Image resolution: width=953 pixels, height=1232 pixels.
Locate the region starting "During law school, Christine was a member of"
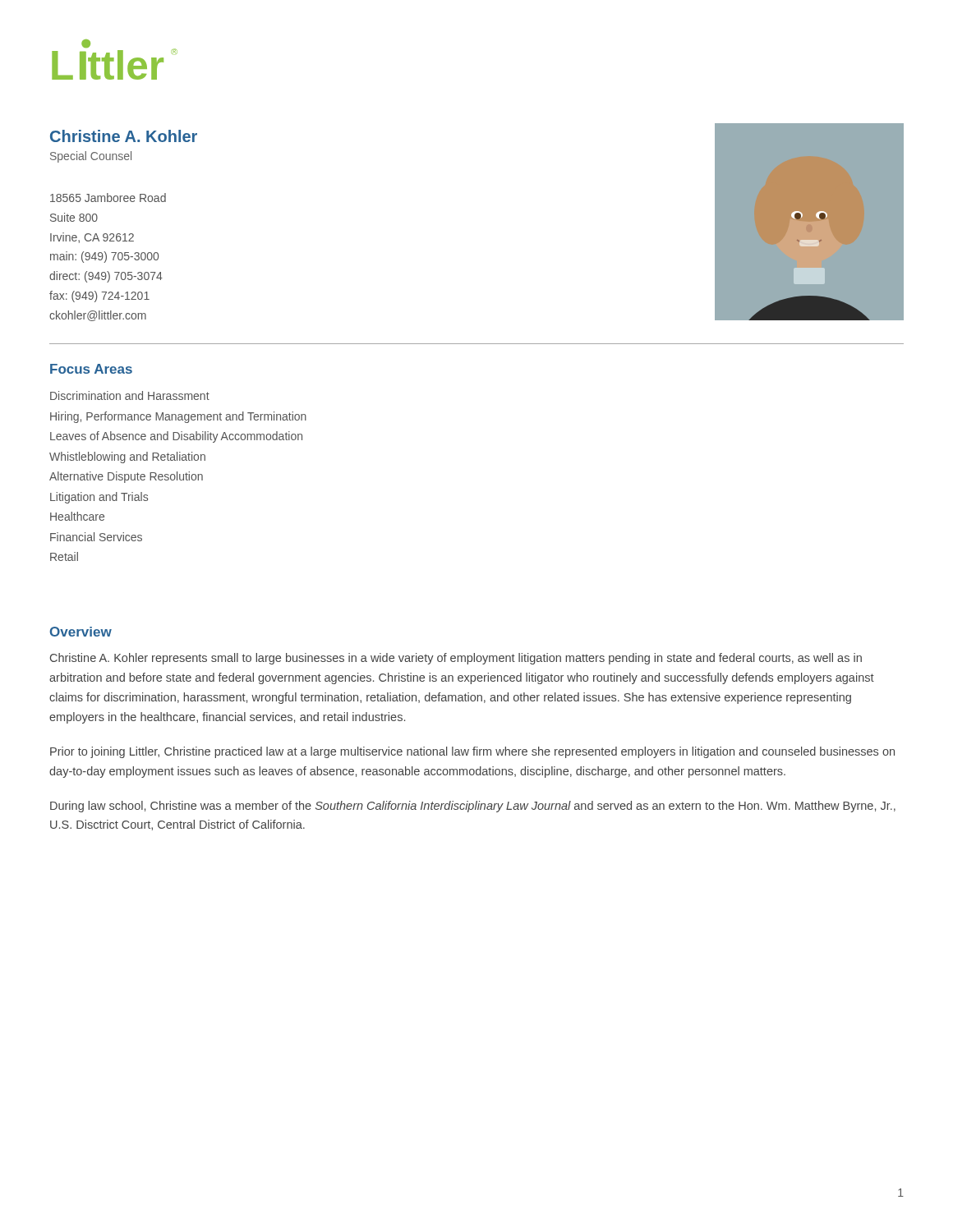[473, 815]
